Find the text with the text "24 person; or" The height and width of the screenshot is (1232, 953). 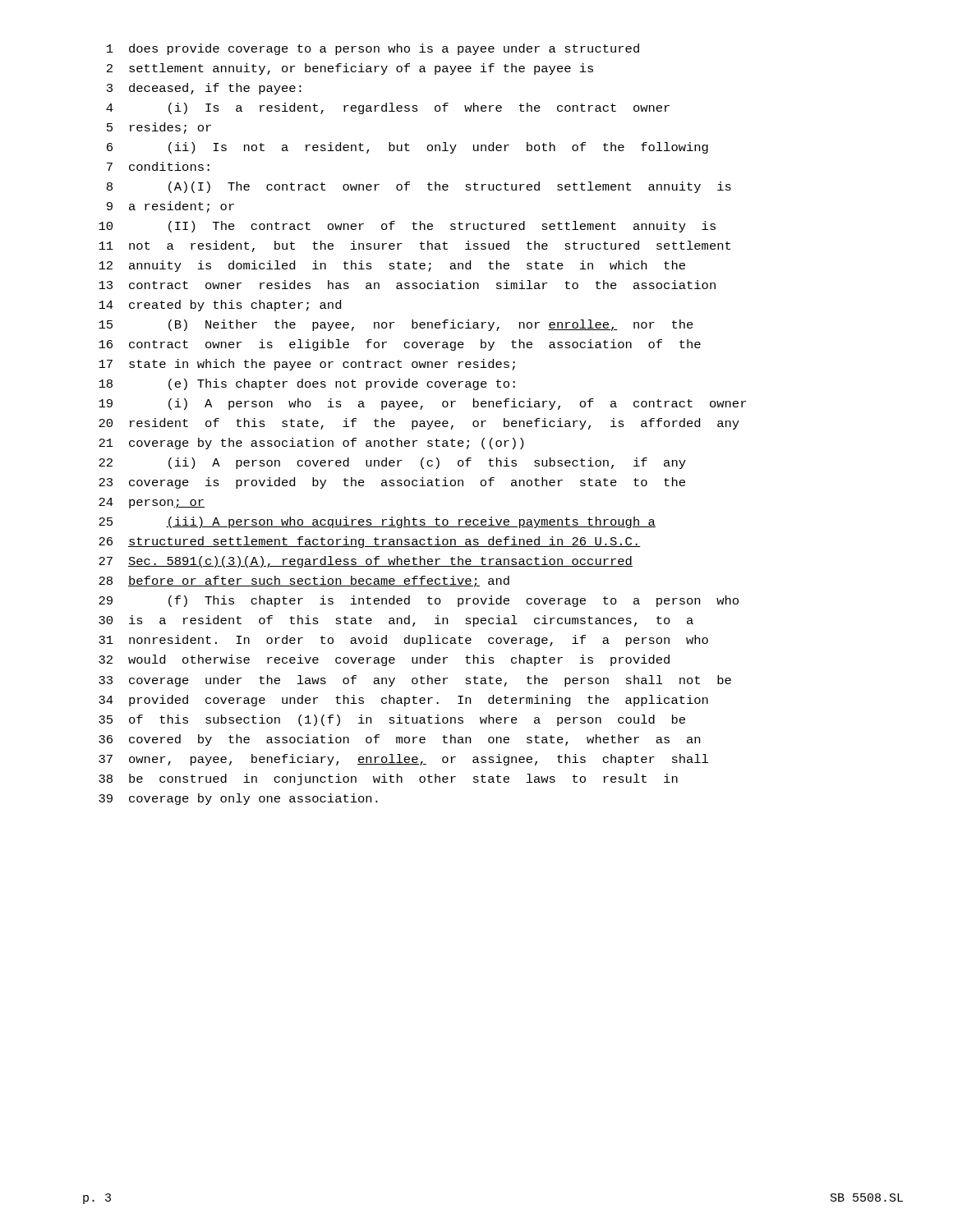(x=152, y=503)
